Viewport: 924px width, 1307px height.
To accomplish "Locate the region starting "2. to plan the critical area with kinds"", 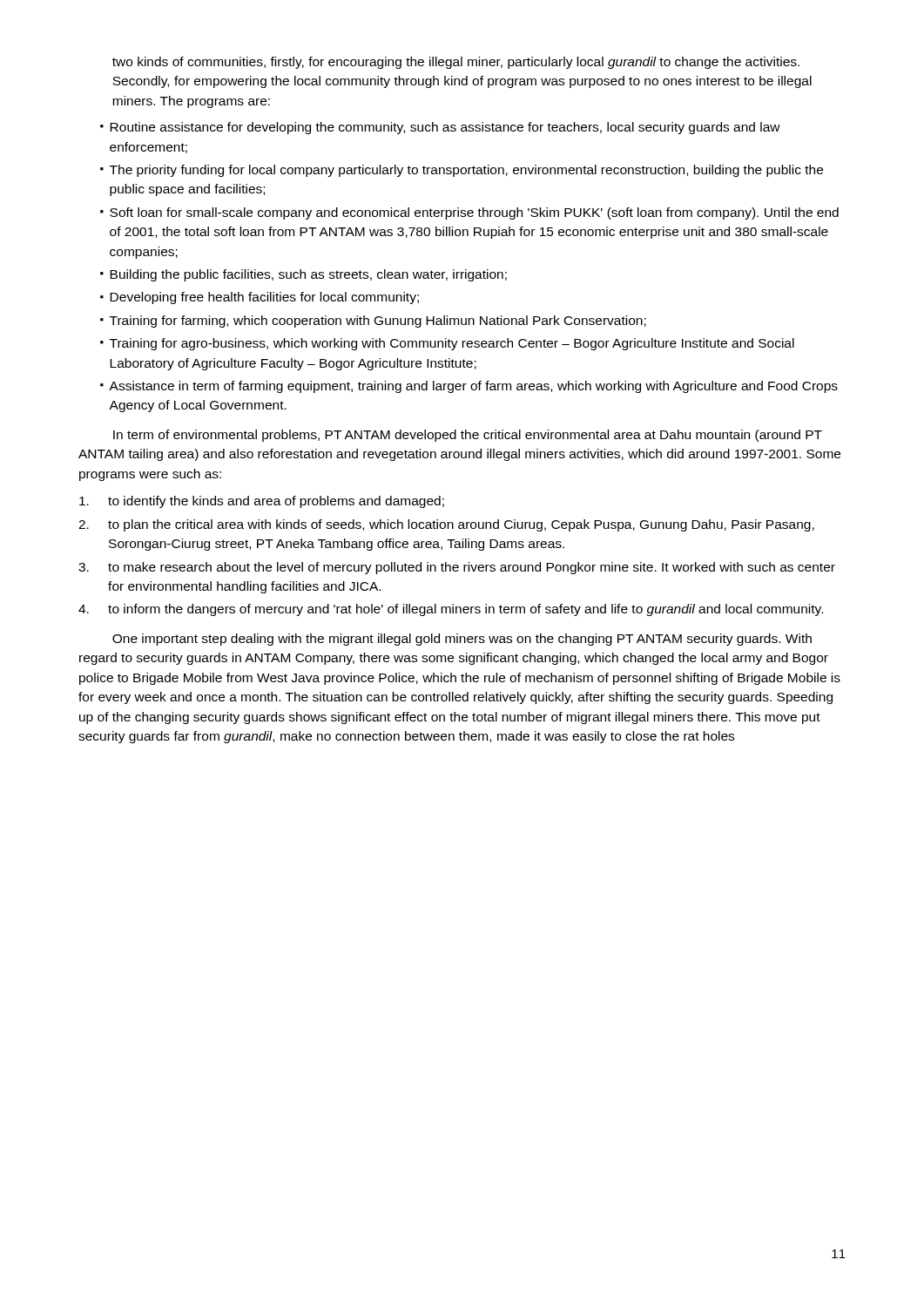I will [x=462, y=534].
